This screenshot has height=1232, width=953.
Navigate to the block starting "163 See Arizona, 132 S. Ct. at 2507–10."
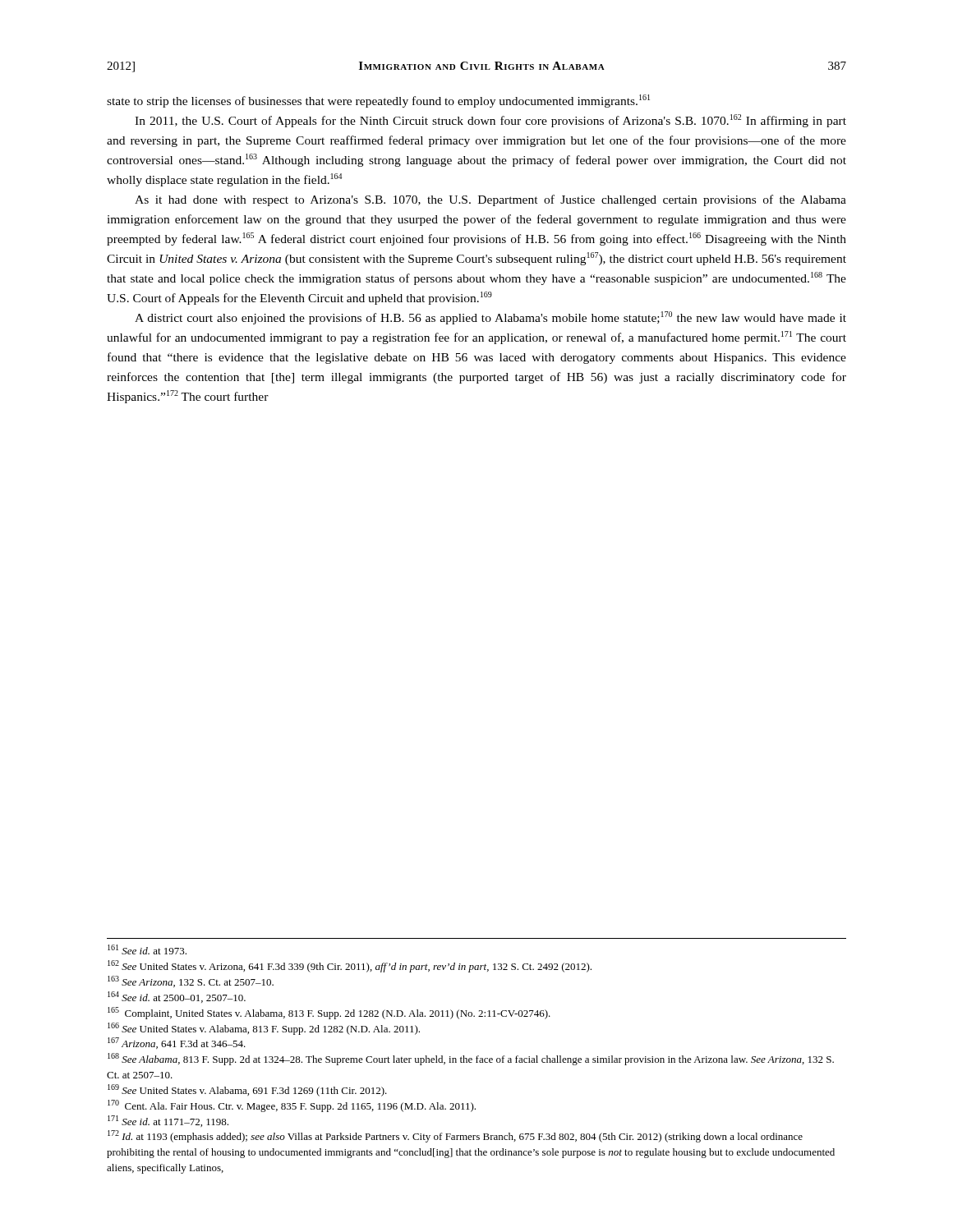click(190, 982)
